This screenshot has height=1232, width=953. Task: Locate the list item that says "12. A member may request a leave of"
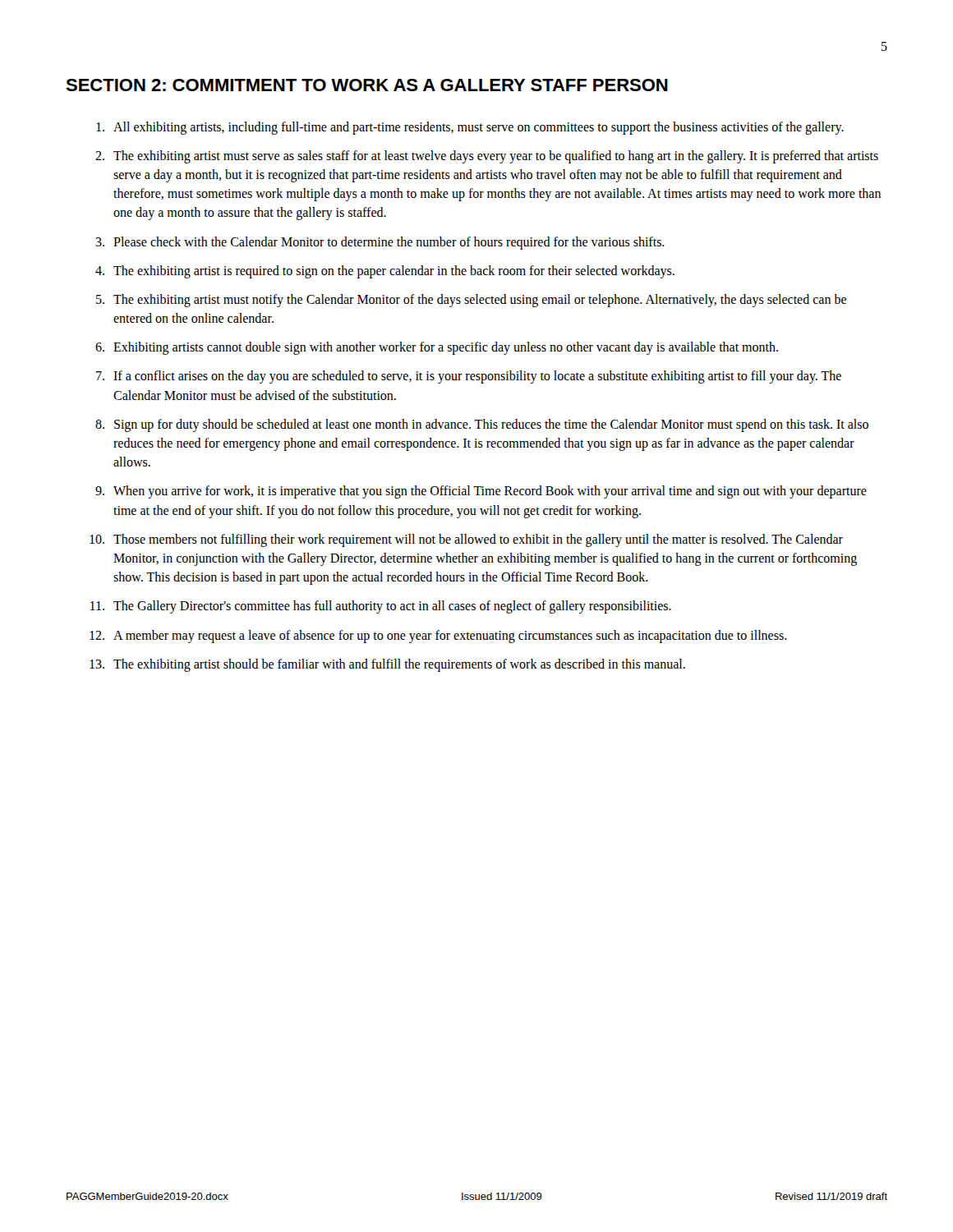click(476, 635)
